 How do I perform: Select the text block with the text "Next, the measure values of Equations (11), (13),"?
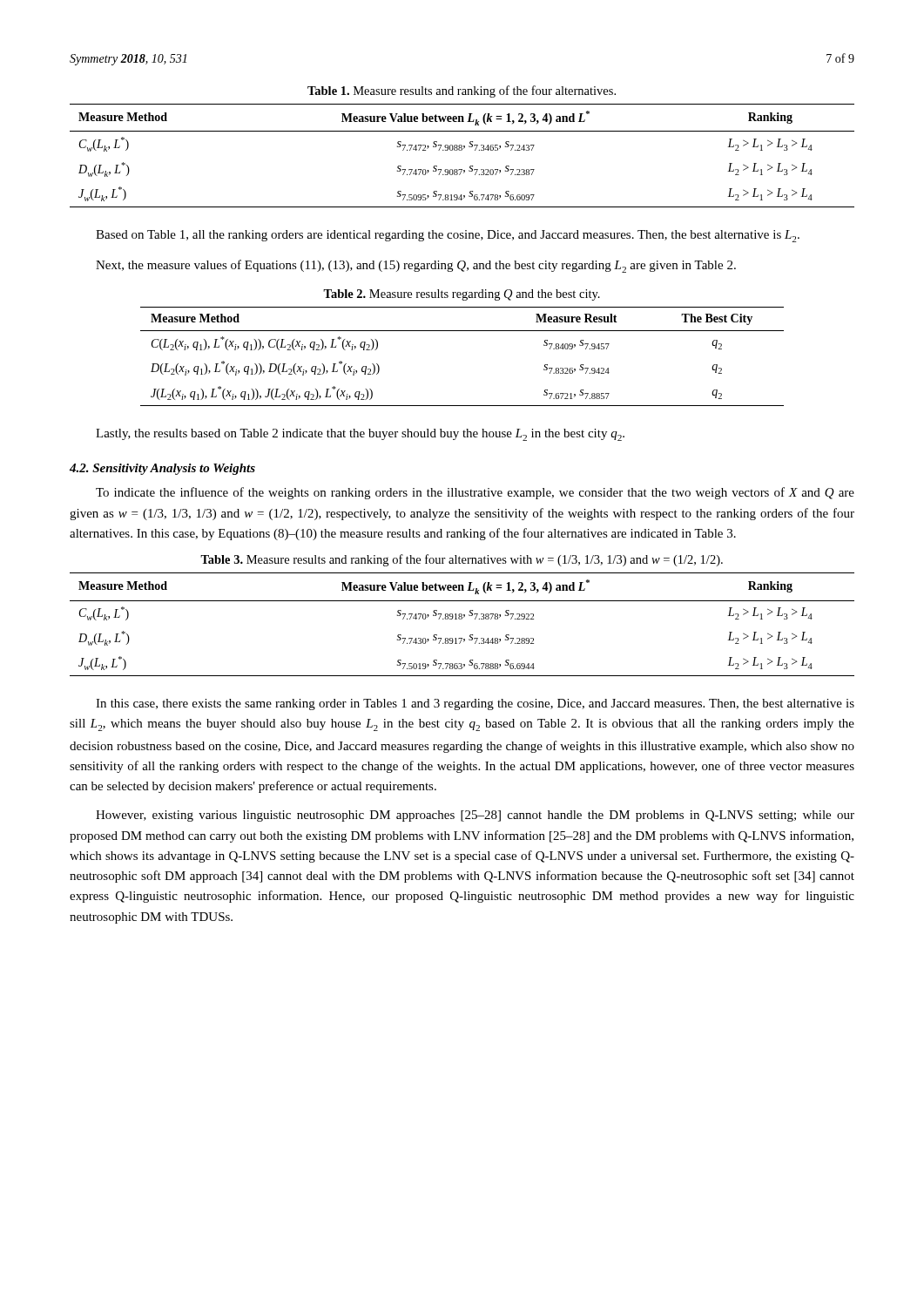[x=416, y=266]
